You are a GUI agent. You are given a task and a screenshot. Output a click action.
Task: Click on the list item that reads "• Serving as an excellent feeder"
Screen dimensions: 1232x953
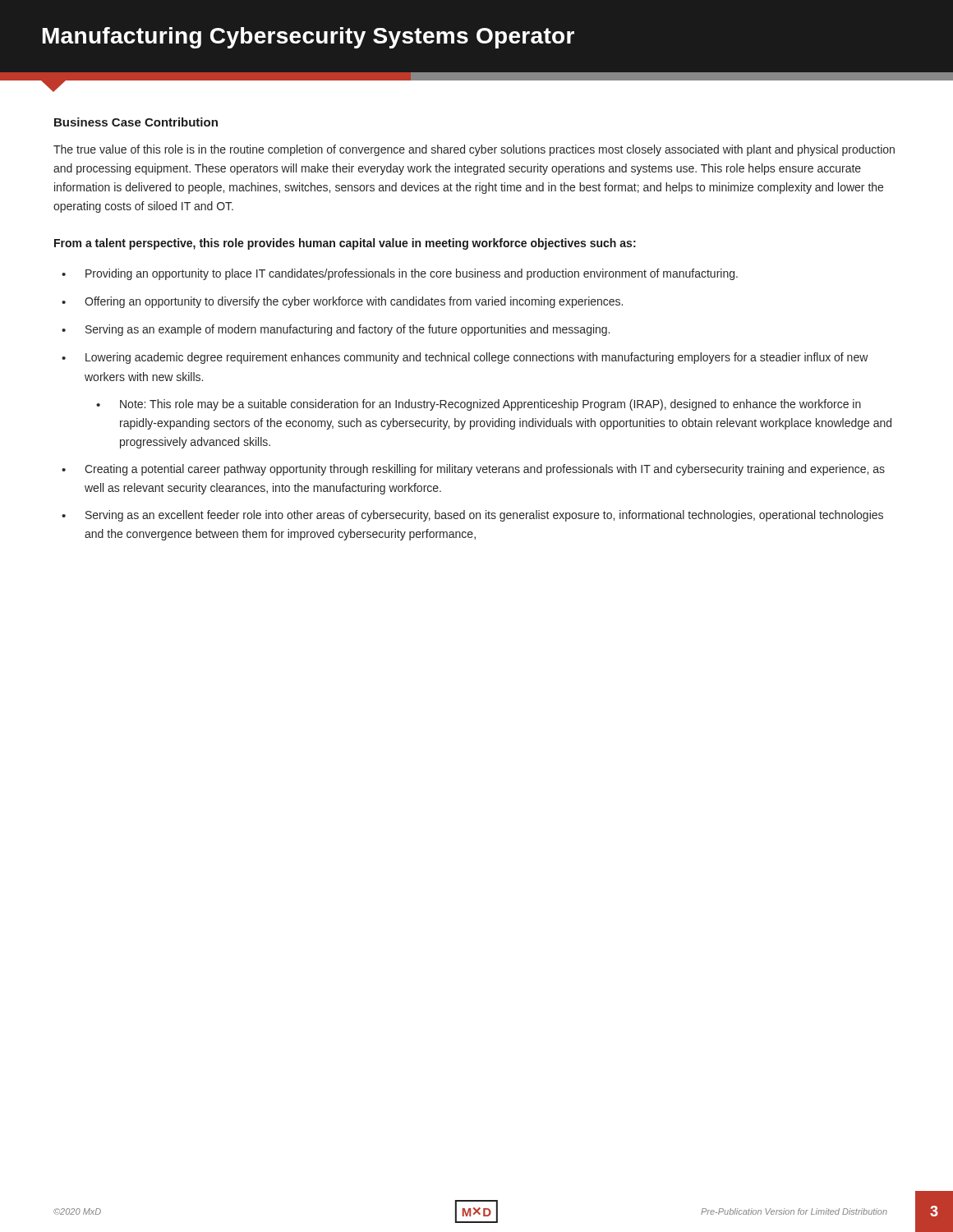476,525
